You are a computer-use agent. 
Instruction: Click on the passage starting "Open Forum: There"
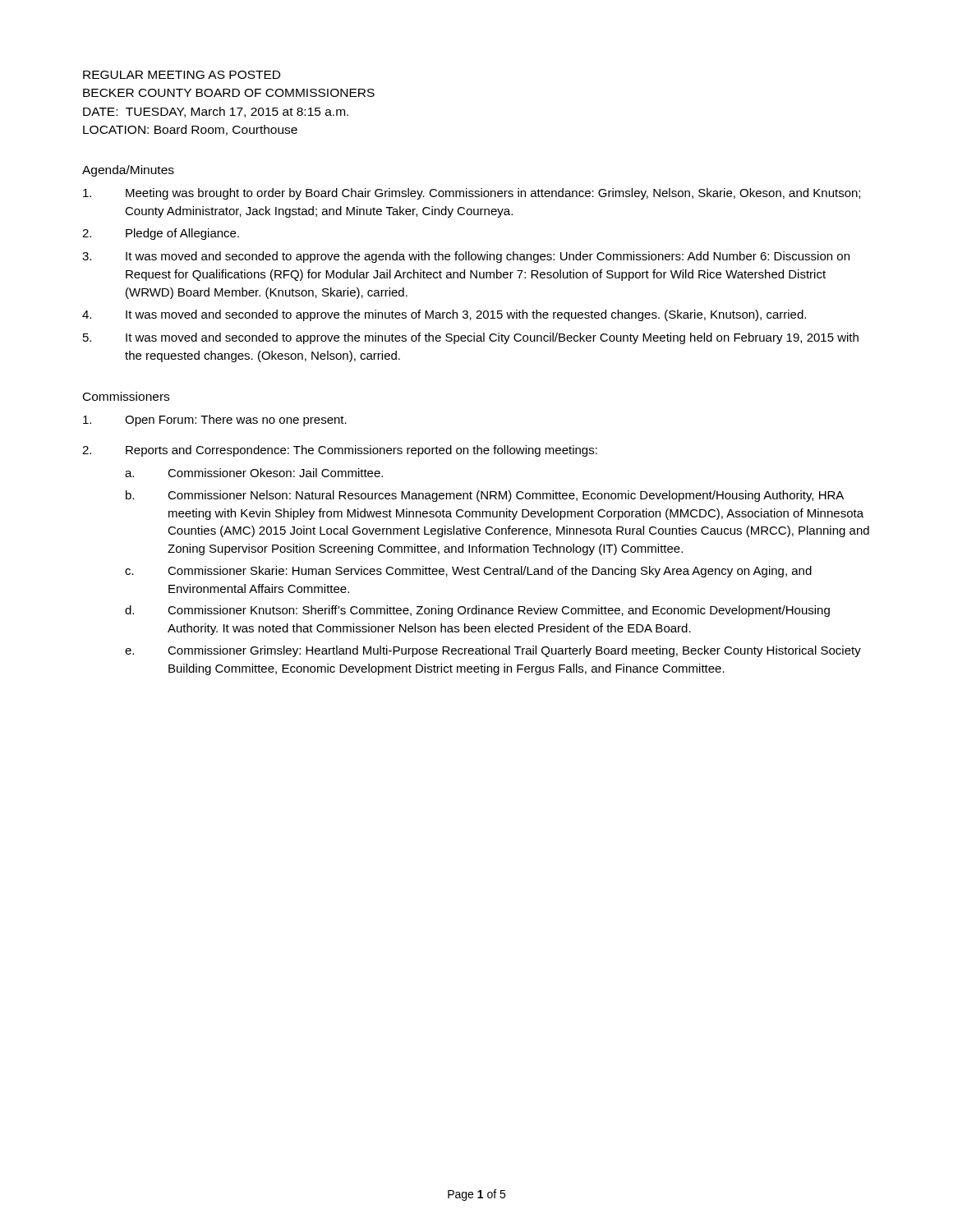[215, 421]
